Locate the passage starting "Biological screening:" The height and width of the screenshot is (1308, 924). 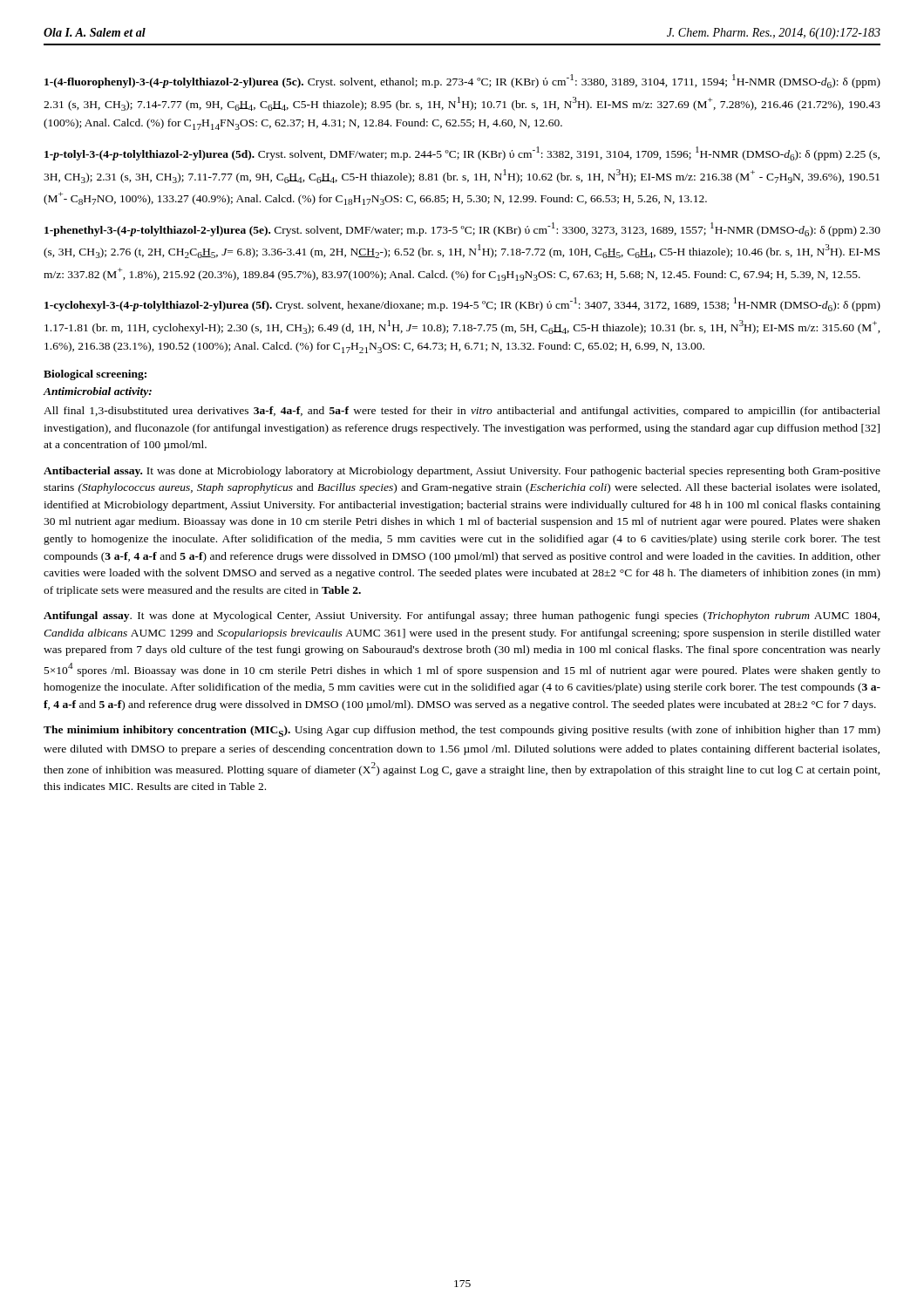[x=96, y=374]
